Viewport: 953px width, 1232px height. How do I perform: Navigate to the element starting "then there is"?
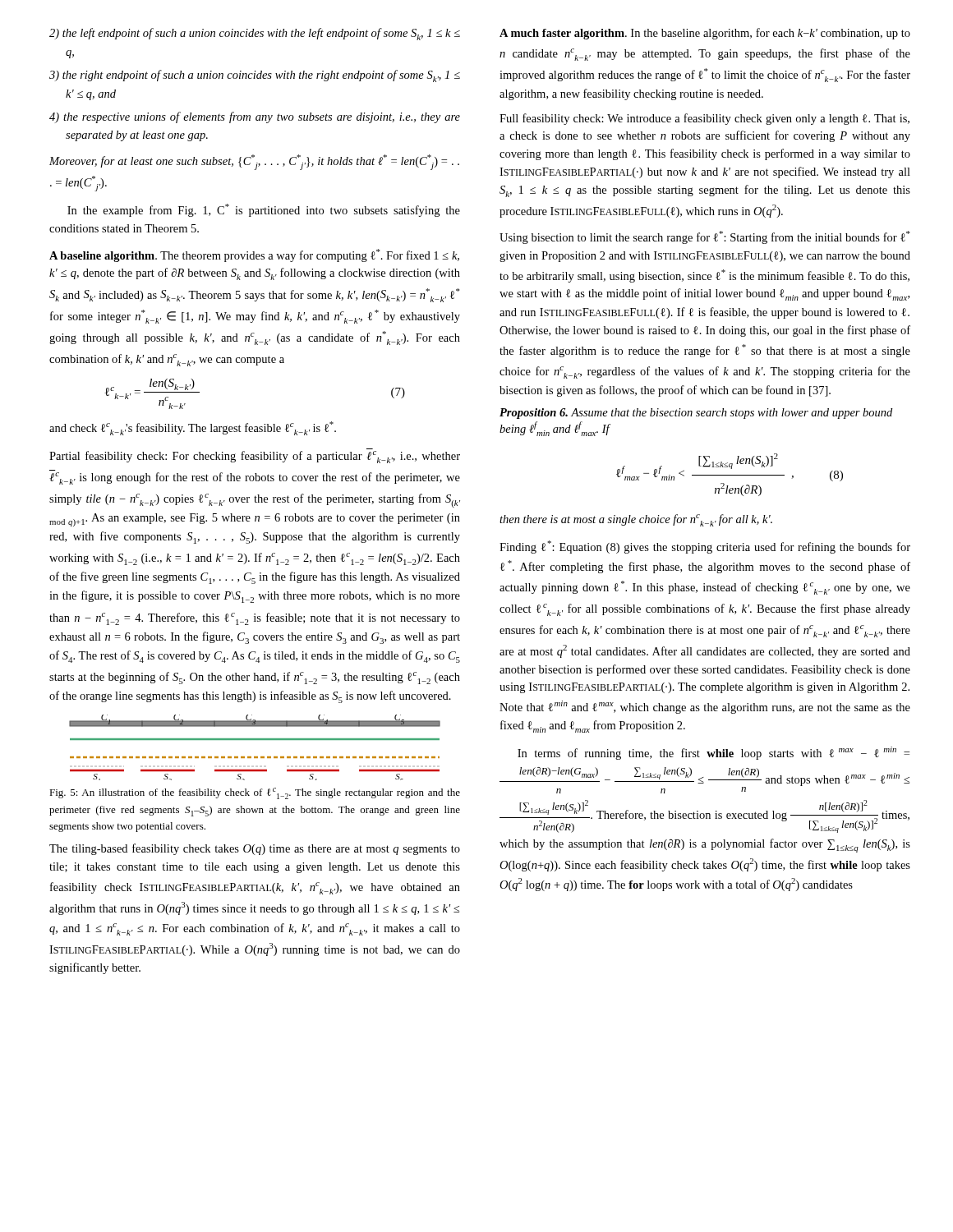coord(705,519)
